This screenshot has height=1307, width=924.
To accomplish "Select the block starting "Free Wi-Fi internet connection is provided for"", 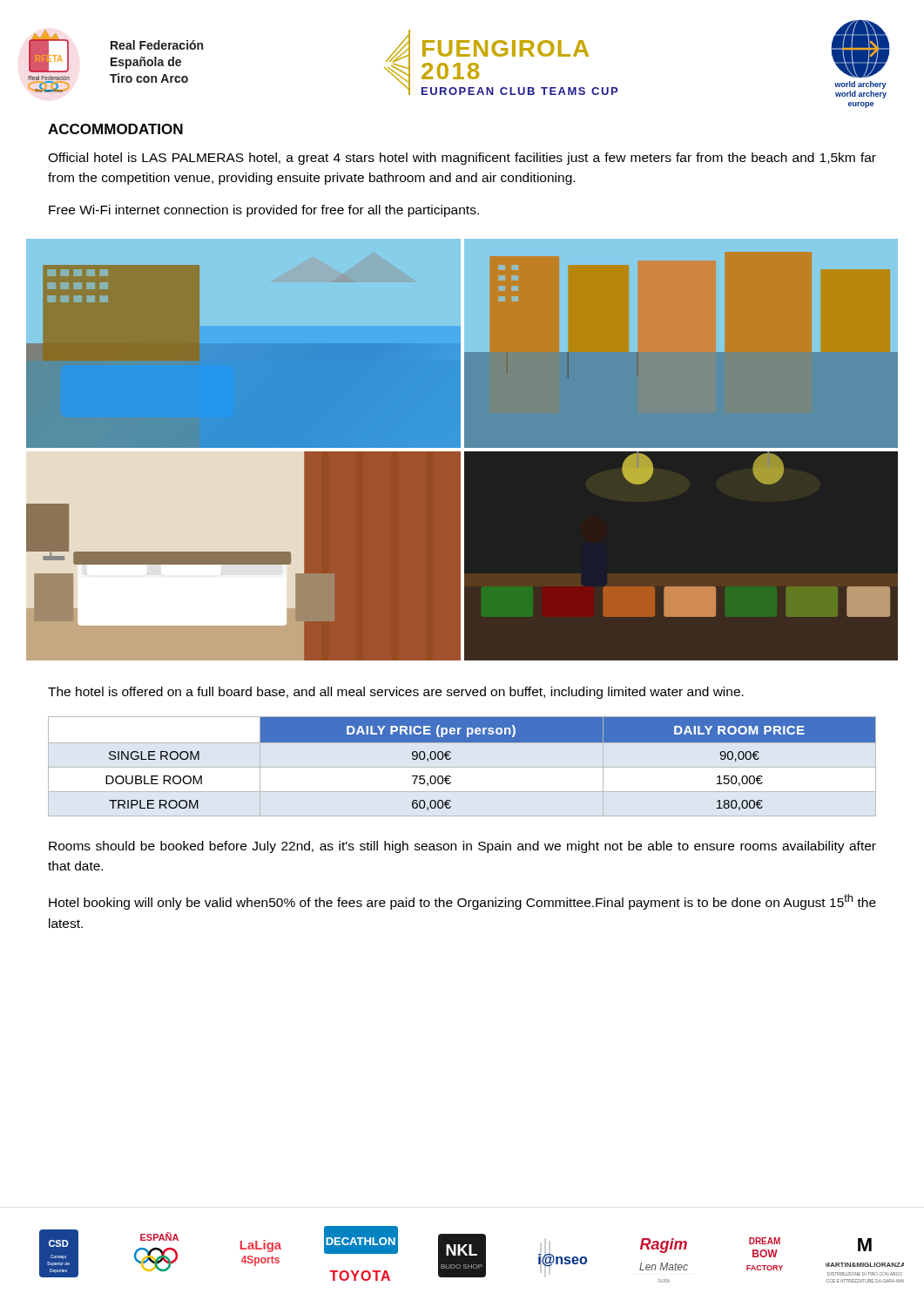I will pos(264,210).
